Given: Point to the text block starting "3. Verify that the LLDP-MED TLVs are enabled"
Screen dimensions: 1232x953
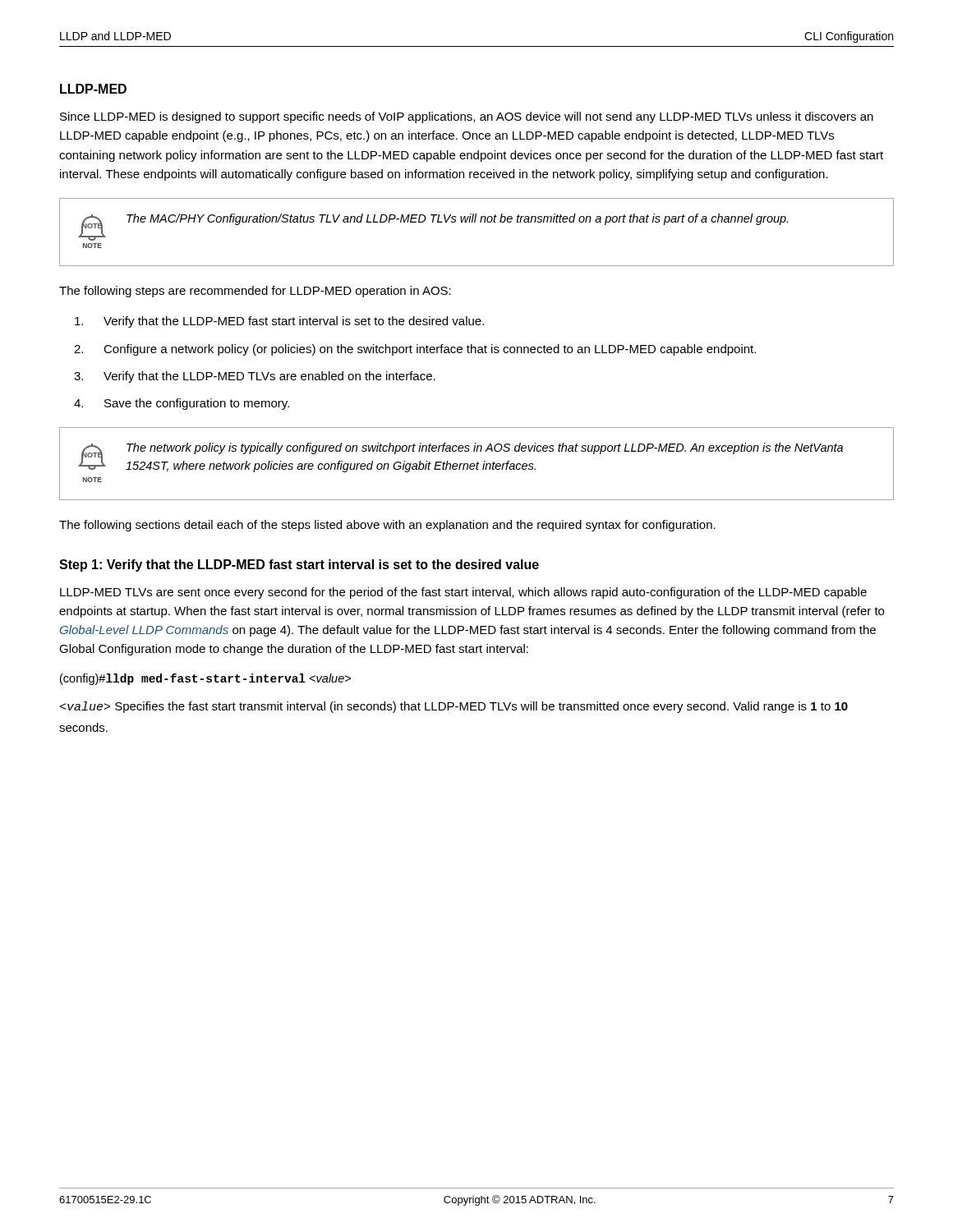Looking at the screenshot, I should click(x=255, y=377).
